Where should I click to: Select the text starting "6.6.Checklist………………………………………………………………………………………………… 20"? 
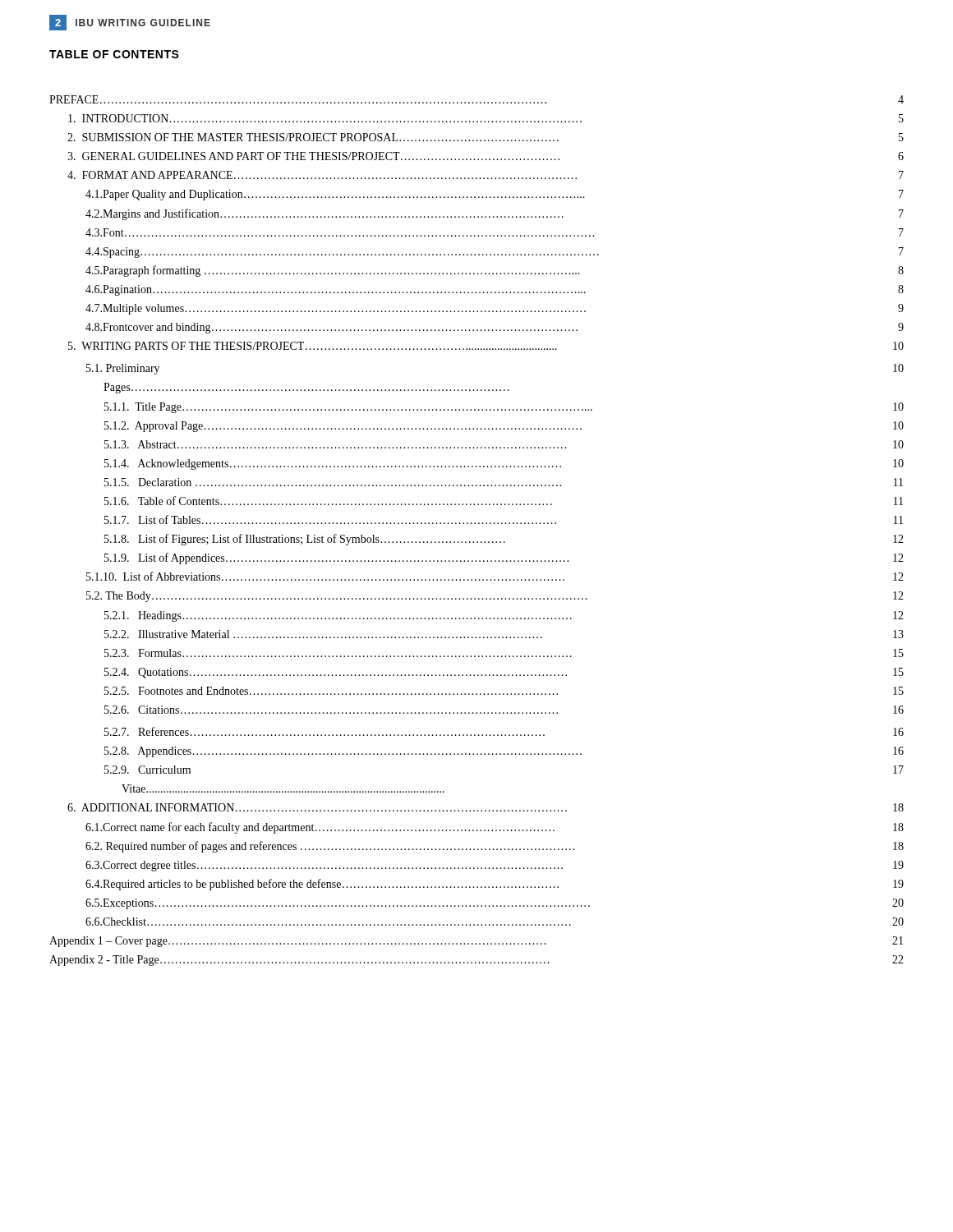476,922
